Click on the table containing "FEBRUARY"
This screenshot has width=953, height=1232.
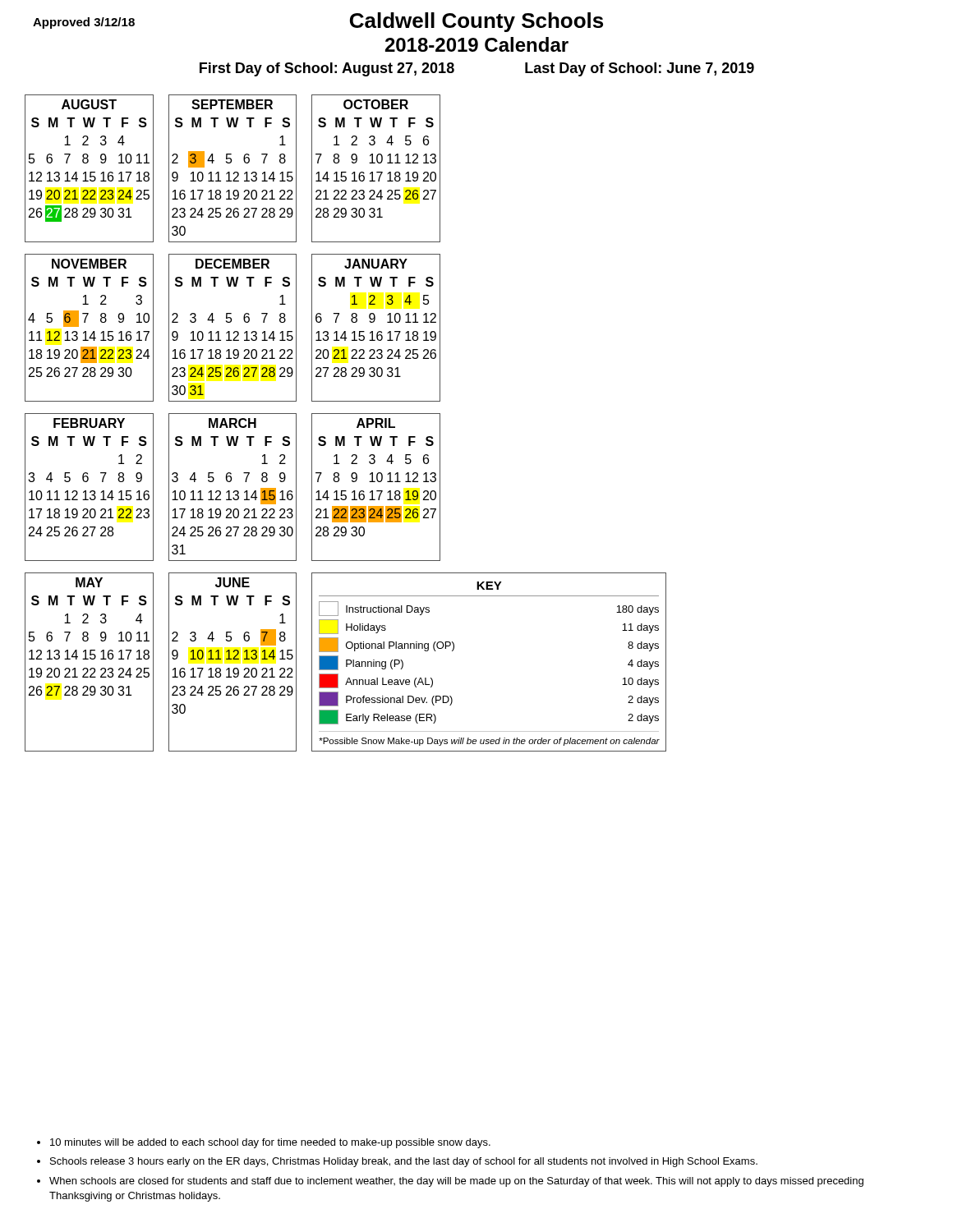point(89,487)
